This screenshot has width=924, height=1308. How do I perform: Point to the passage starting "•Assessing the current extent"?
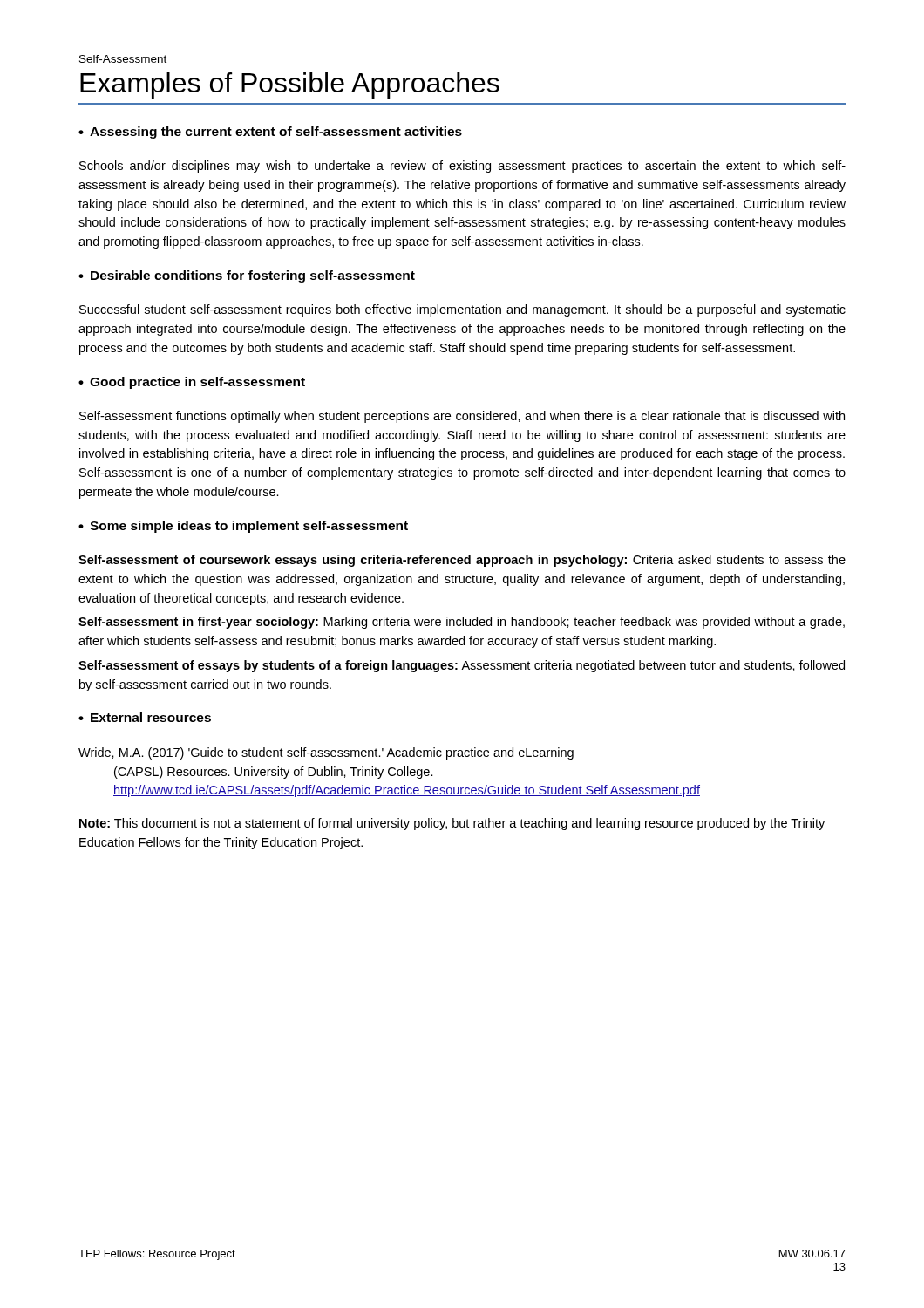point(462,133)
